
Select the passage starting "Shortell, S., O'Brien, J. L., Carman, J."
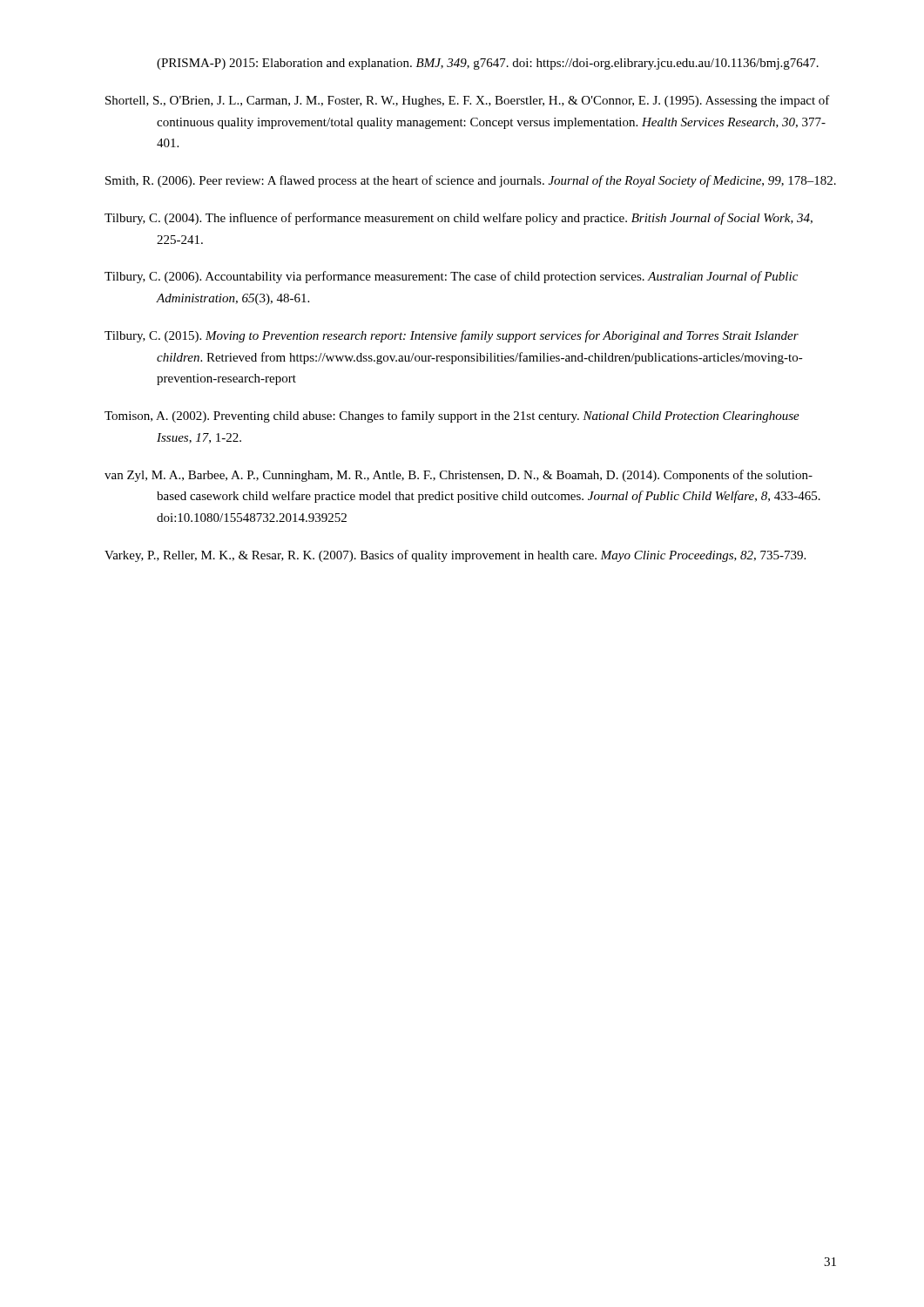[467, 122]
